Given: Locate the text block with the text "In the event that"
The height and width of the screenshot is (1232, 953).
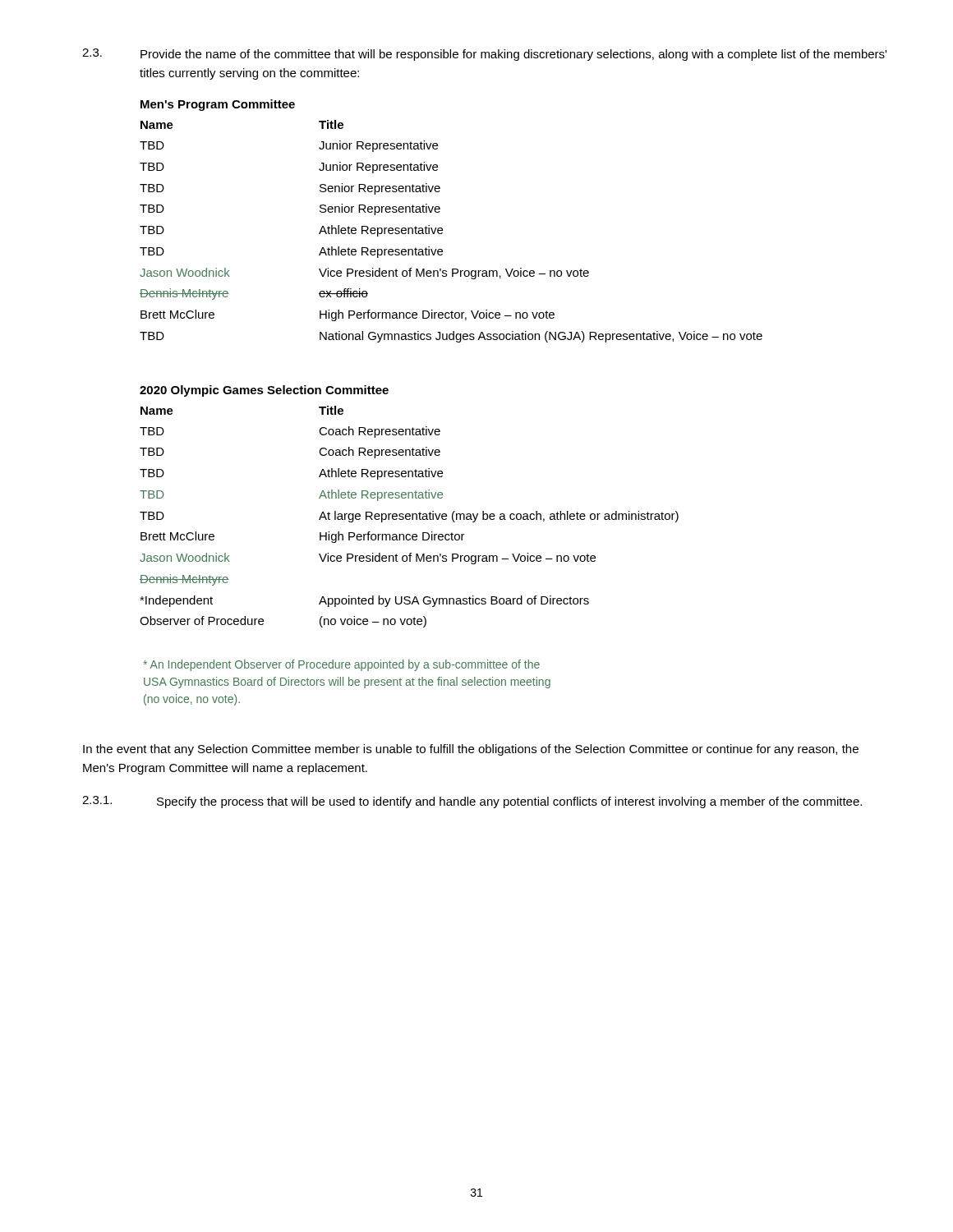Looking at the screenshot, I should 471,758.
